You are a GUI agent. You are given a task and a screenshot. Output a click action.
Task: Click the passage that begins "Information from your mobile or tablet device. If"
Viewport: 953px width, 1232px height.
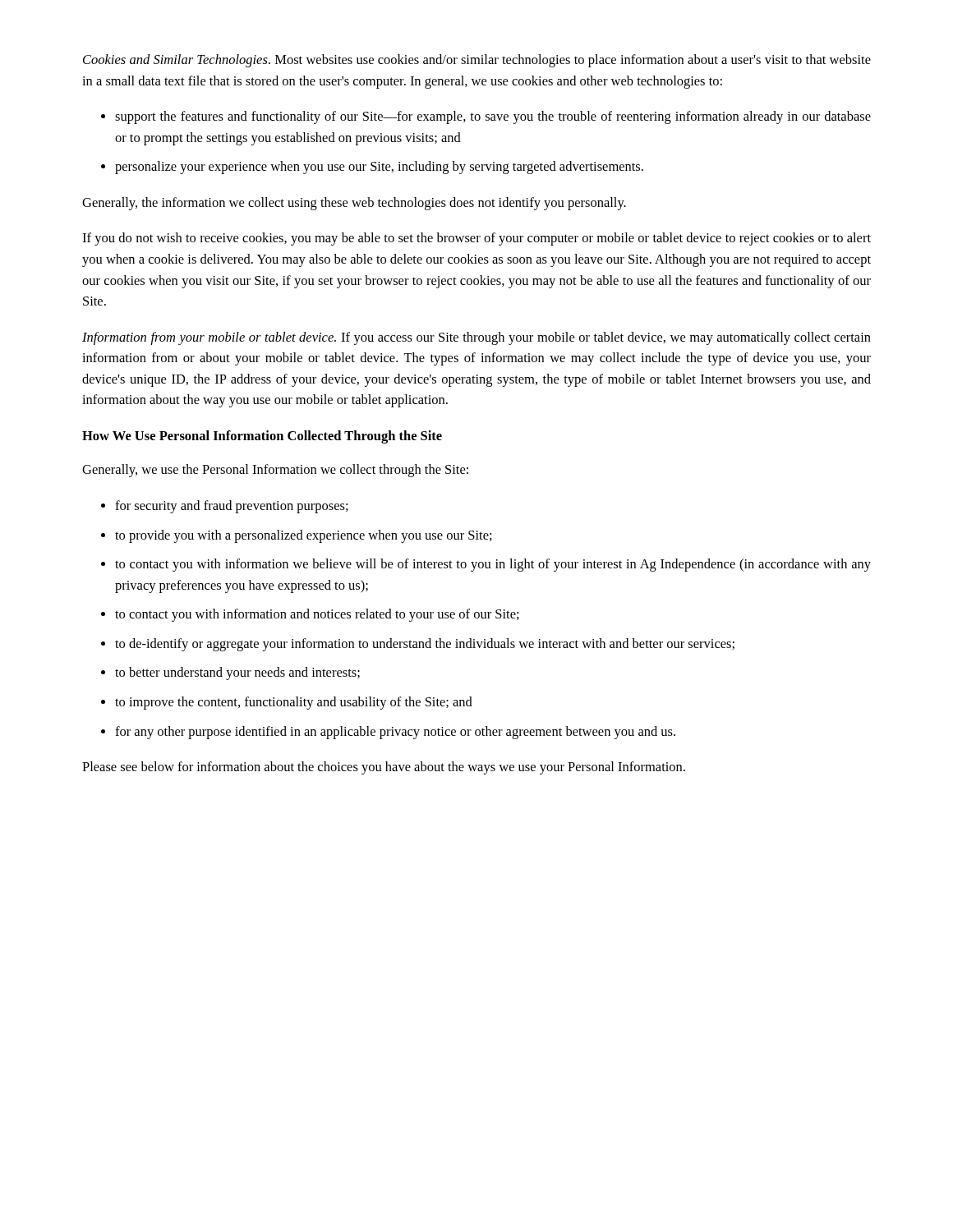pos(476,368)
